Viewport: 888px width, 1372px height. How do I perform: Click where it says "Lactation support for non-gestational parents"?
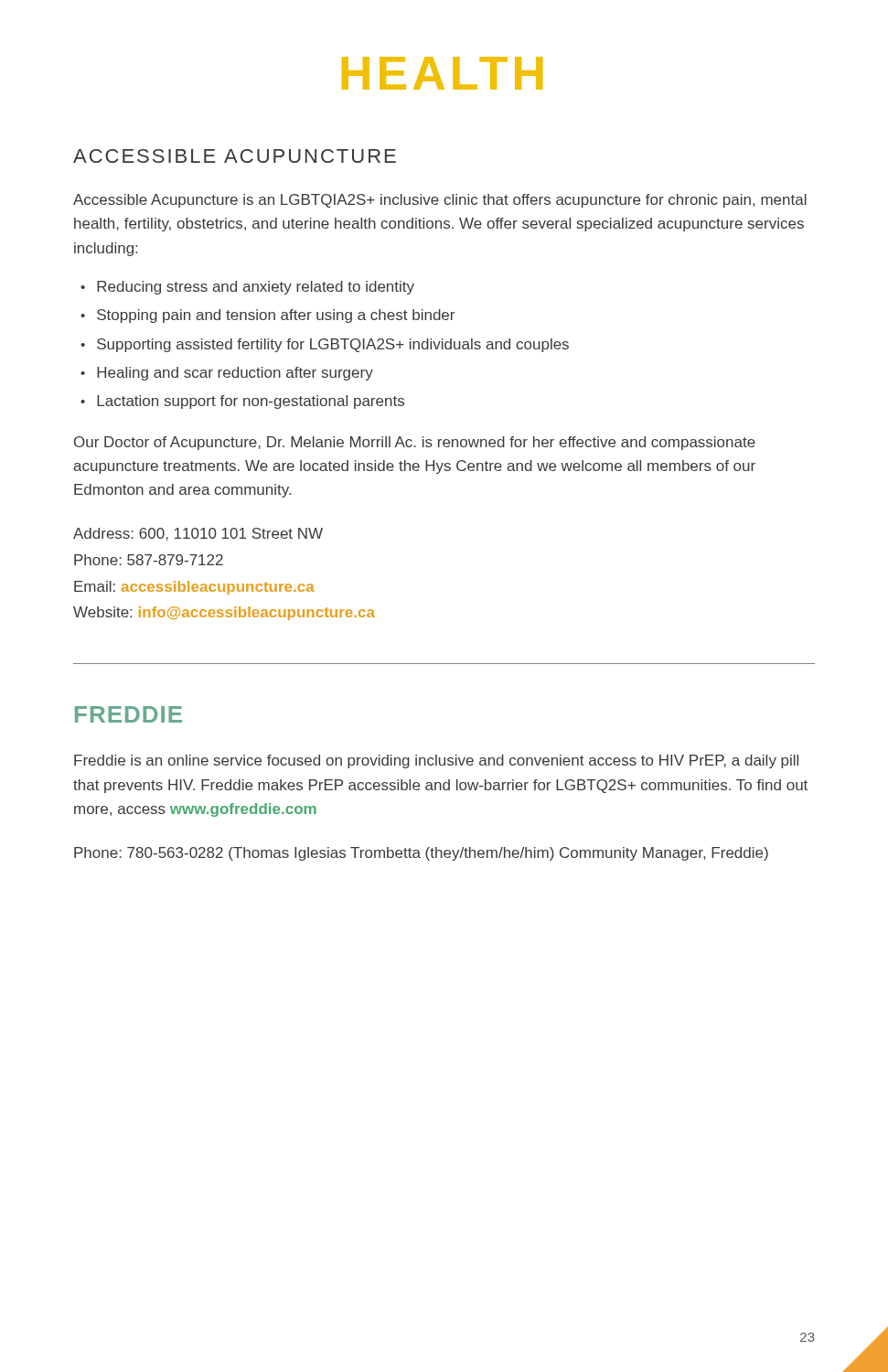251,402
